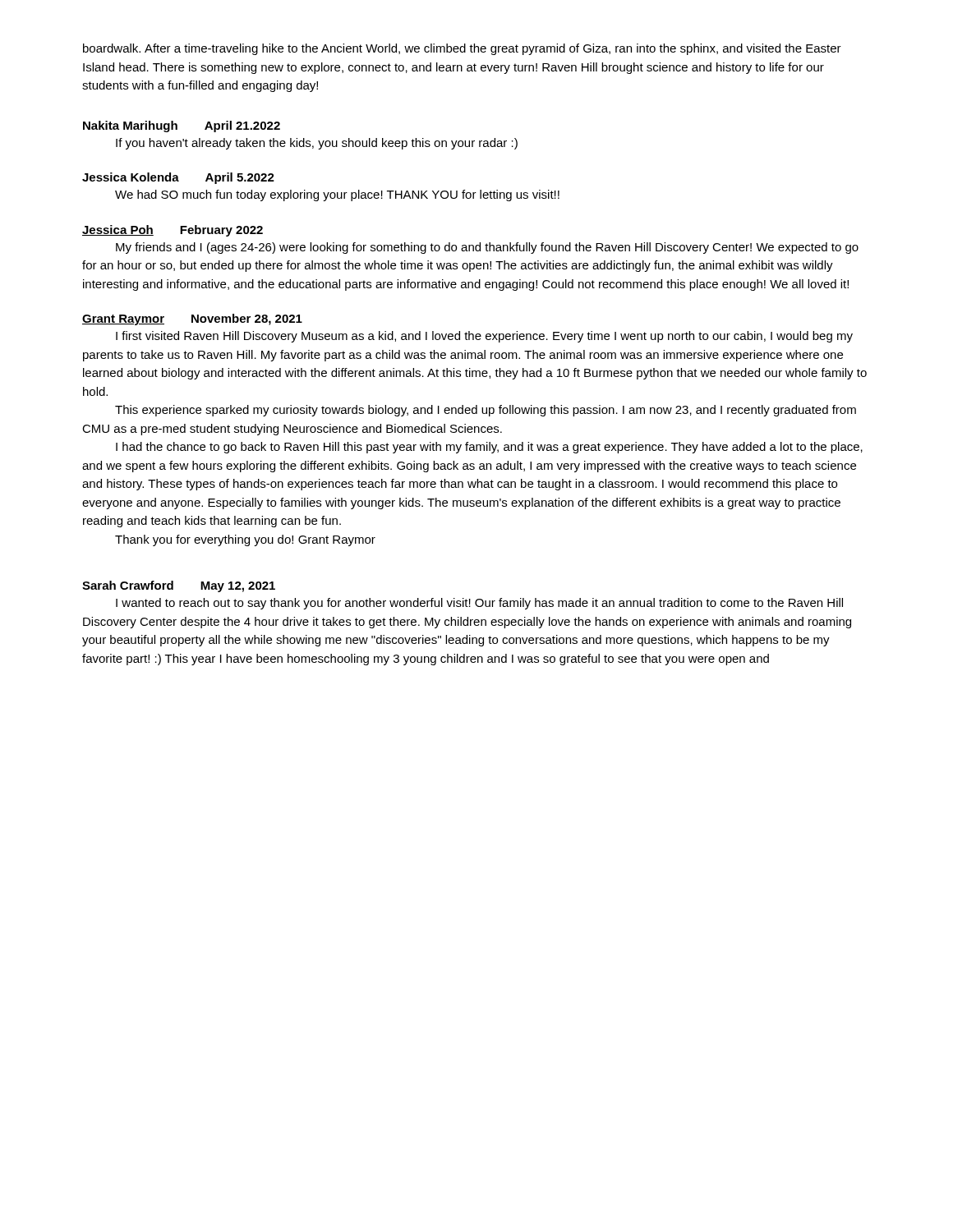Viewport: 953px width, 1232px height.
Task: Navigate to the block starting "Jessica Kolenda April 5.2022 We"
Action: pos(476,187)
